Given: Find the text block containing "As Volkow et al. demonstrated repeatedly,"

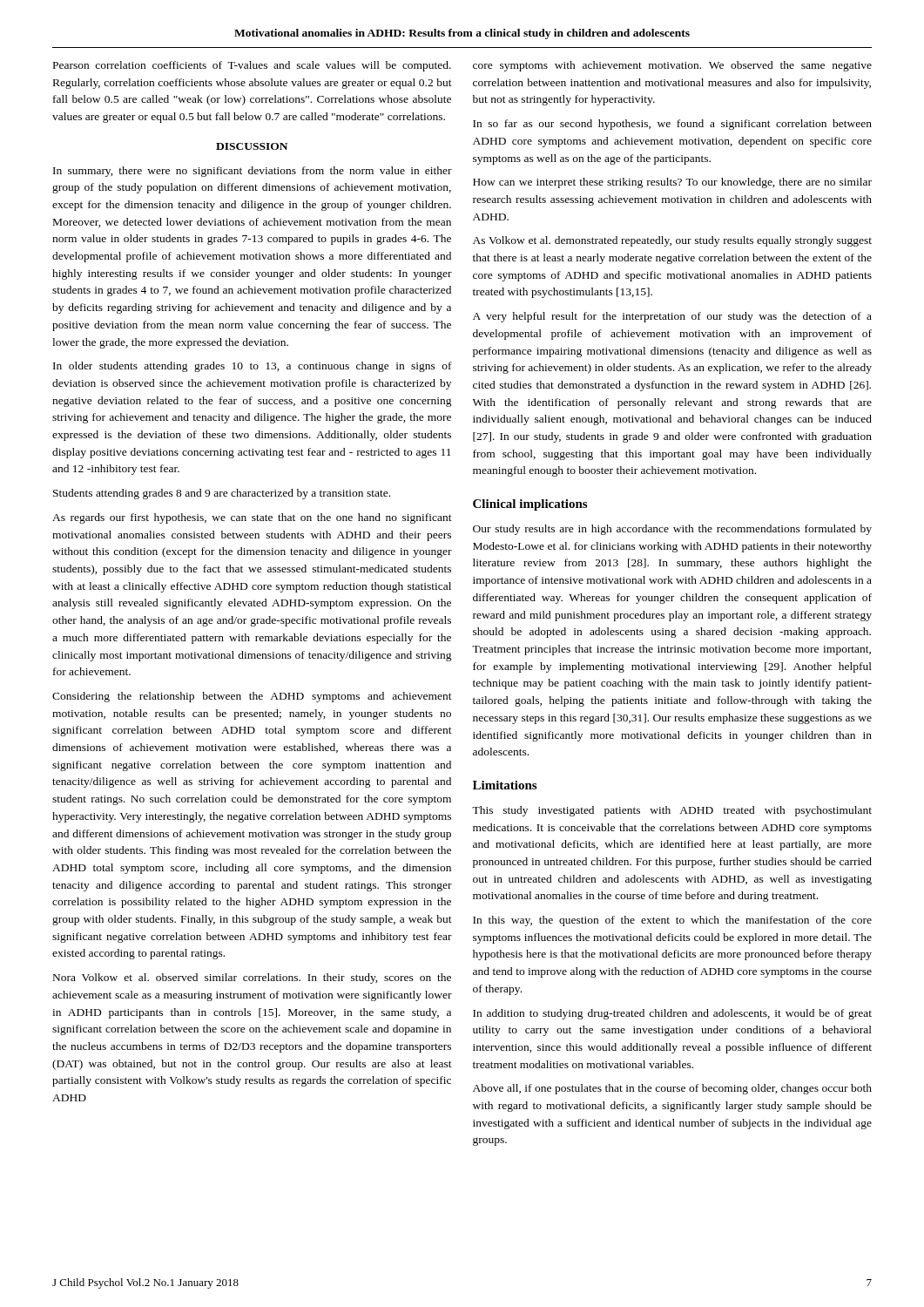Looking at the screenshot, I should tap(672, 266).
